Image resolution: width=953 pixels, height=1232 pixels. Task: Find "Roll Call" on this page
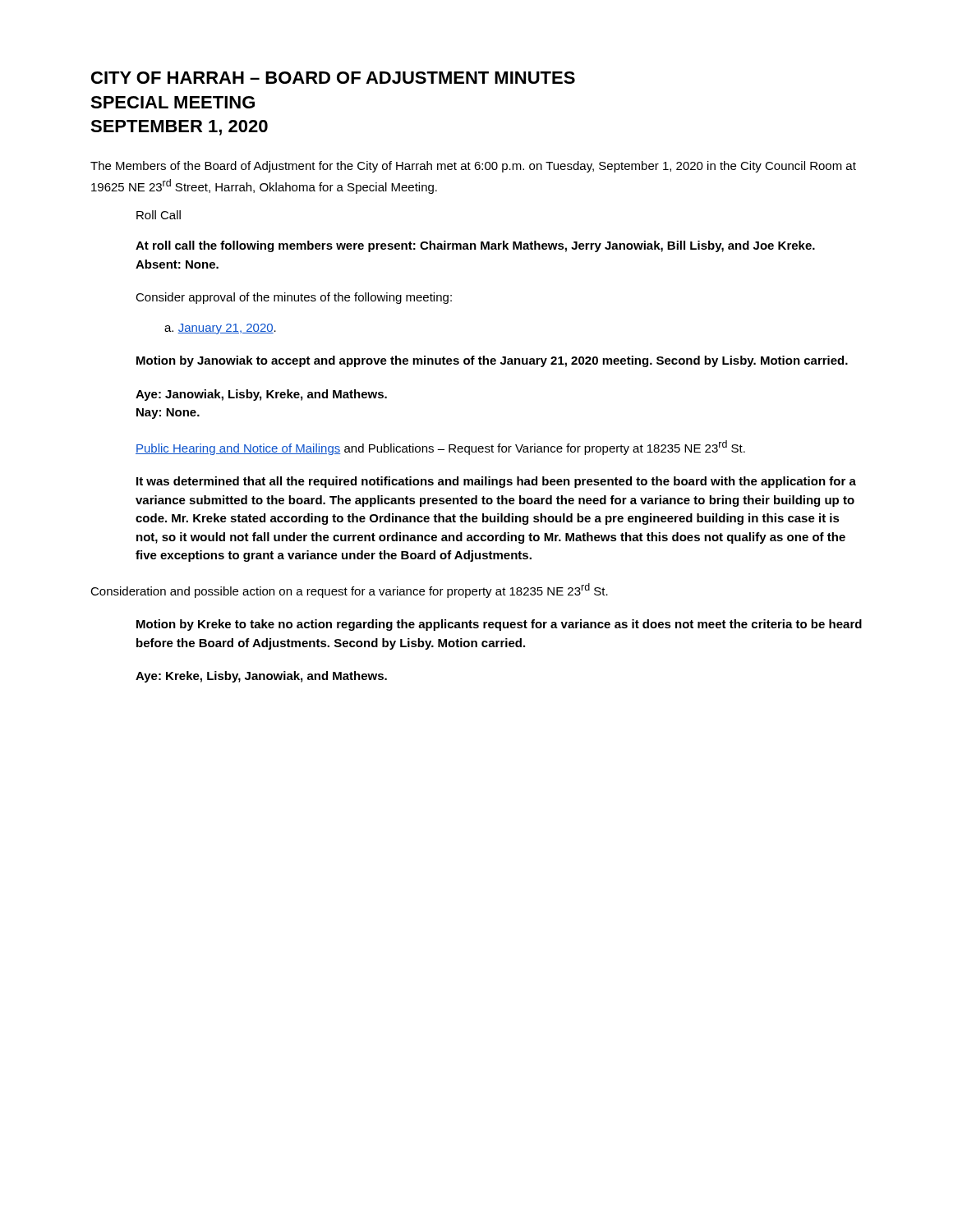click(158, 215)
